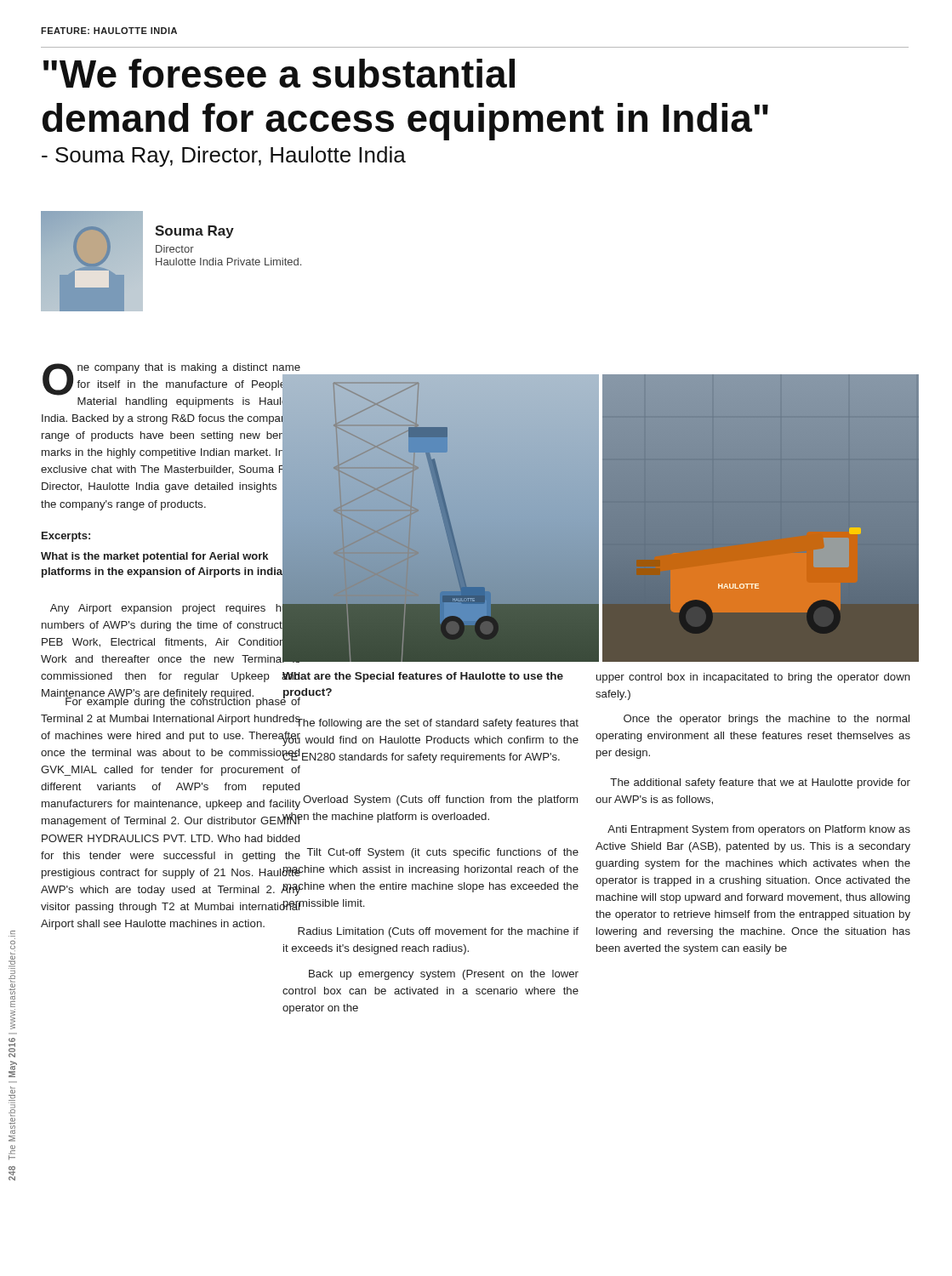Viewport: 952px width, 1276px height.
Task: Select the region starting "One company that is making a distinct"
Action: [171, 434]
